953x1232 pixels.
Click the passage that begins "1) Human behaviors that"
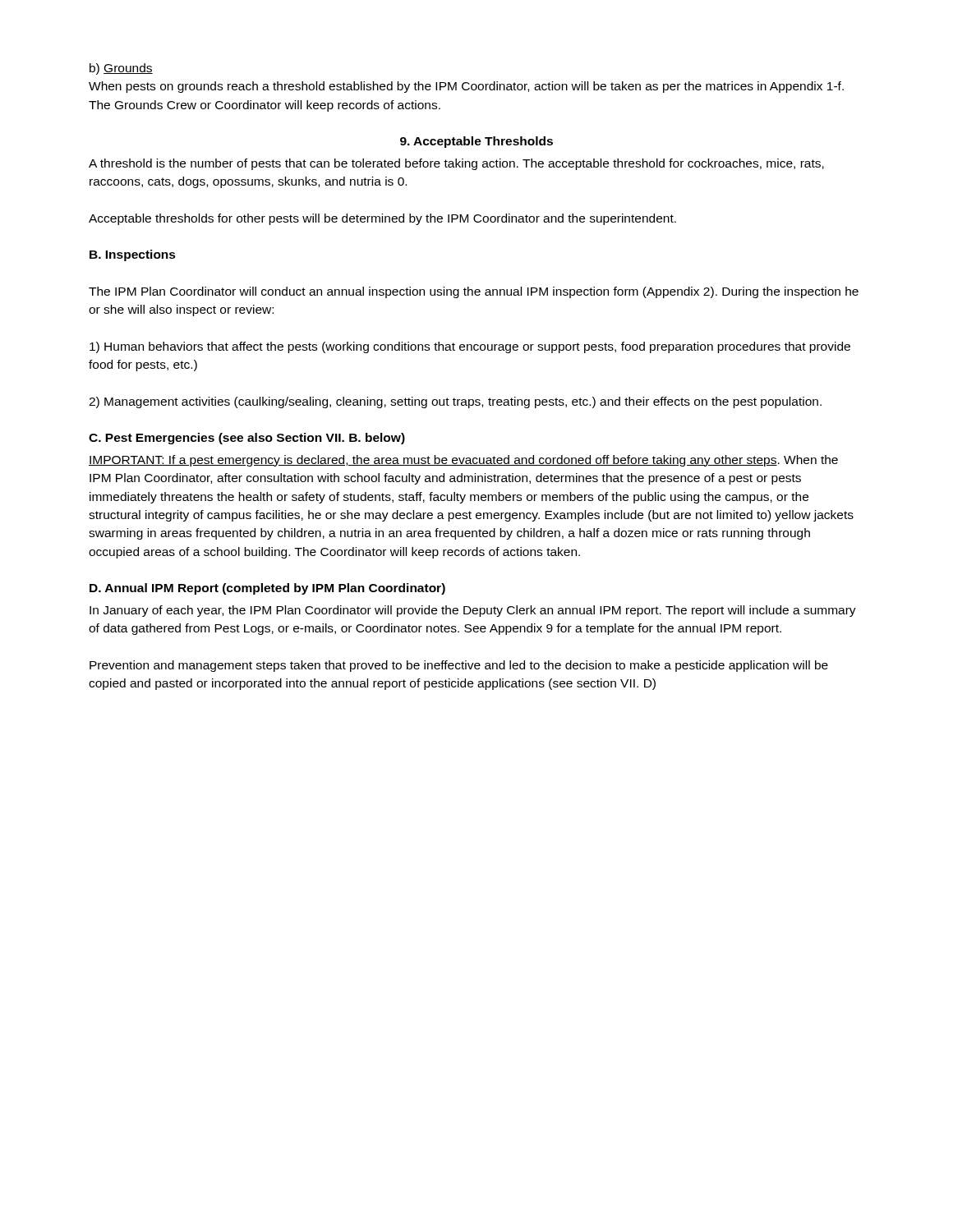tap(470, 355)
